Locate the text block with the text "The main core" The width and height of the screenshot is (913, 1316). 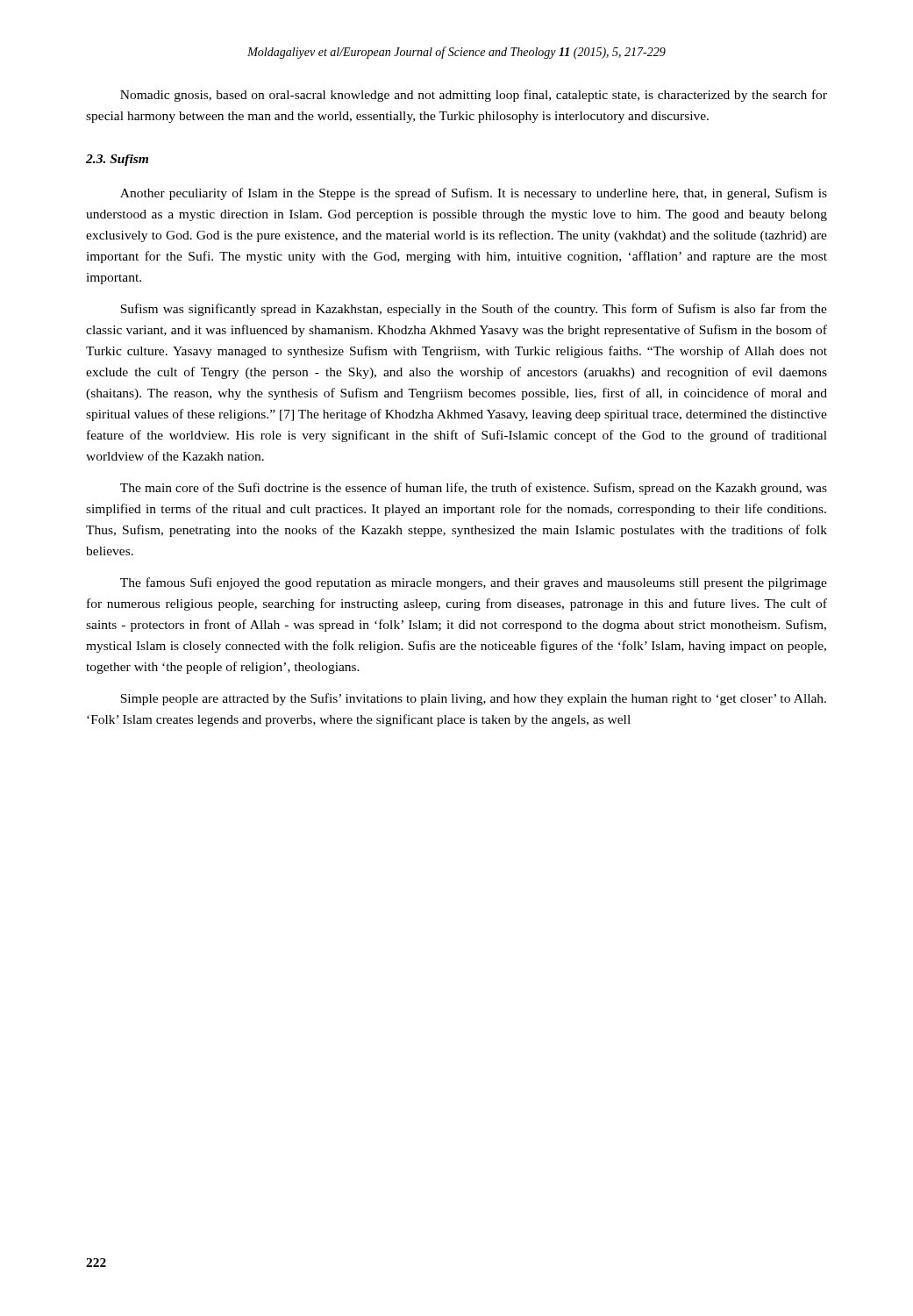(x=456, y=519)
